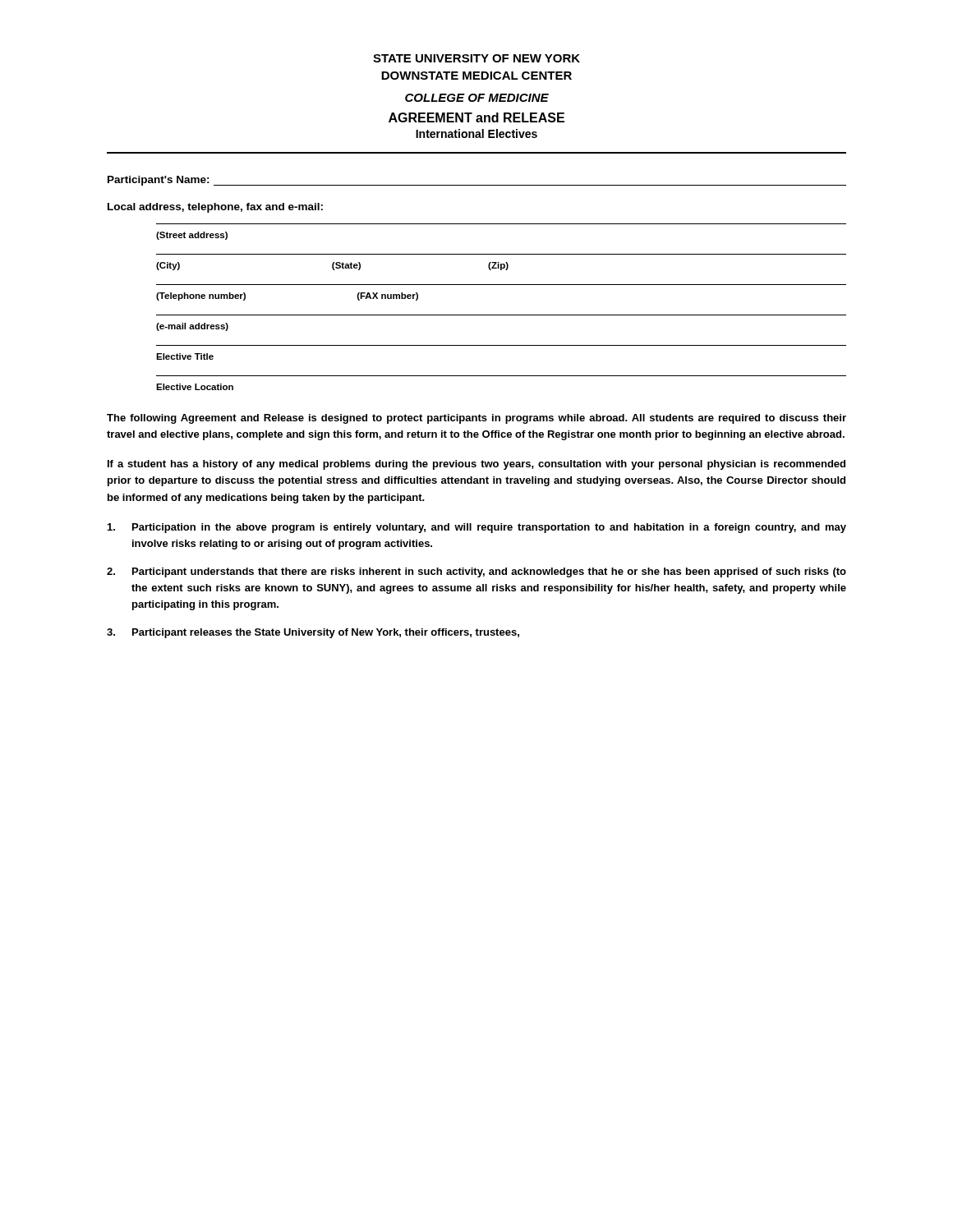Locate the text starting "Elective Location"

(501, 383)
